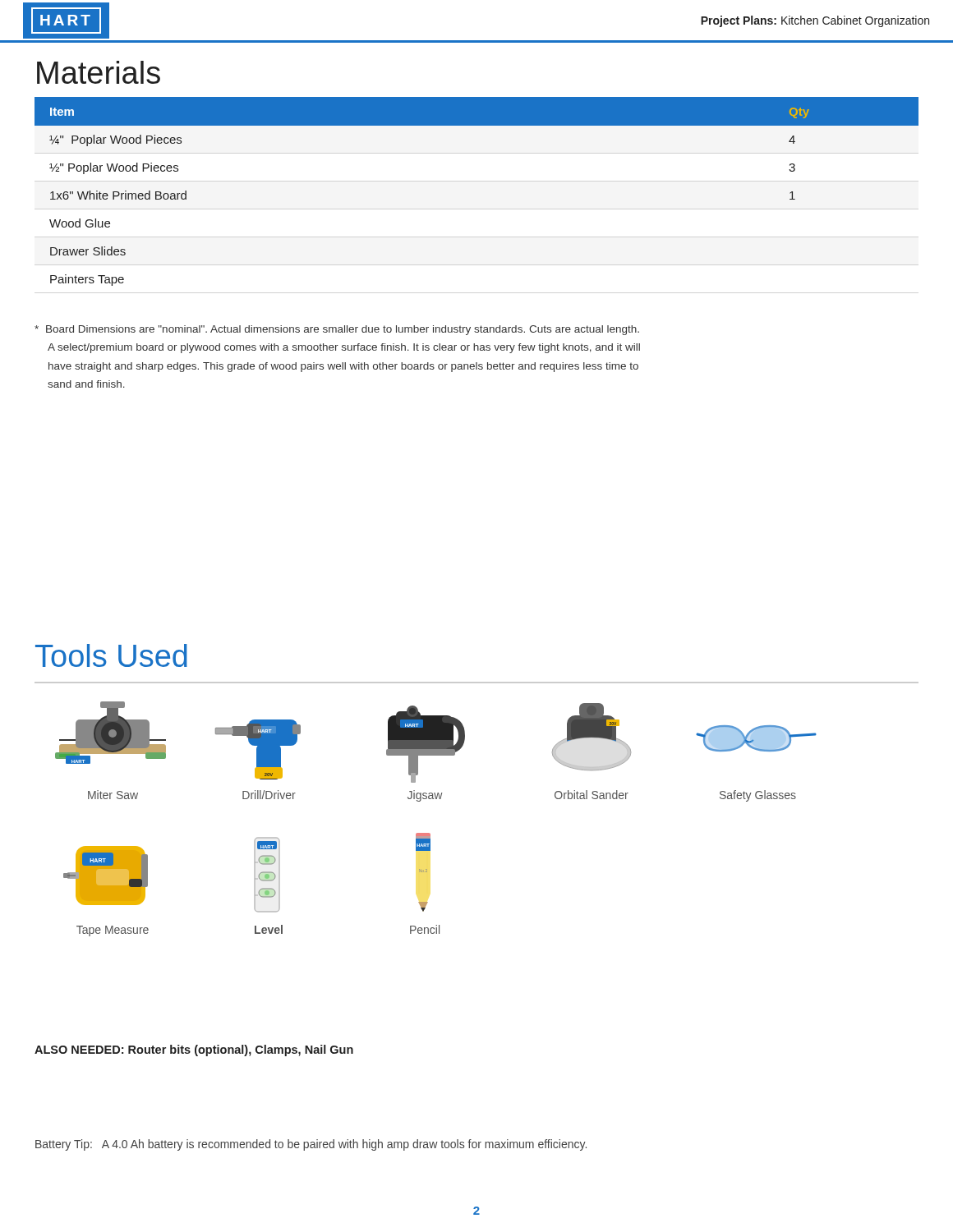The width and height of the screenshot is (953, 1232).
Task: Locate the caption that says "Orbital Sander"
Action: click(x=591, y=795)
